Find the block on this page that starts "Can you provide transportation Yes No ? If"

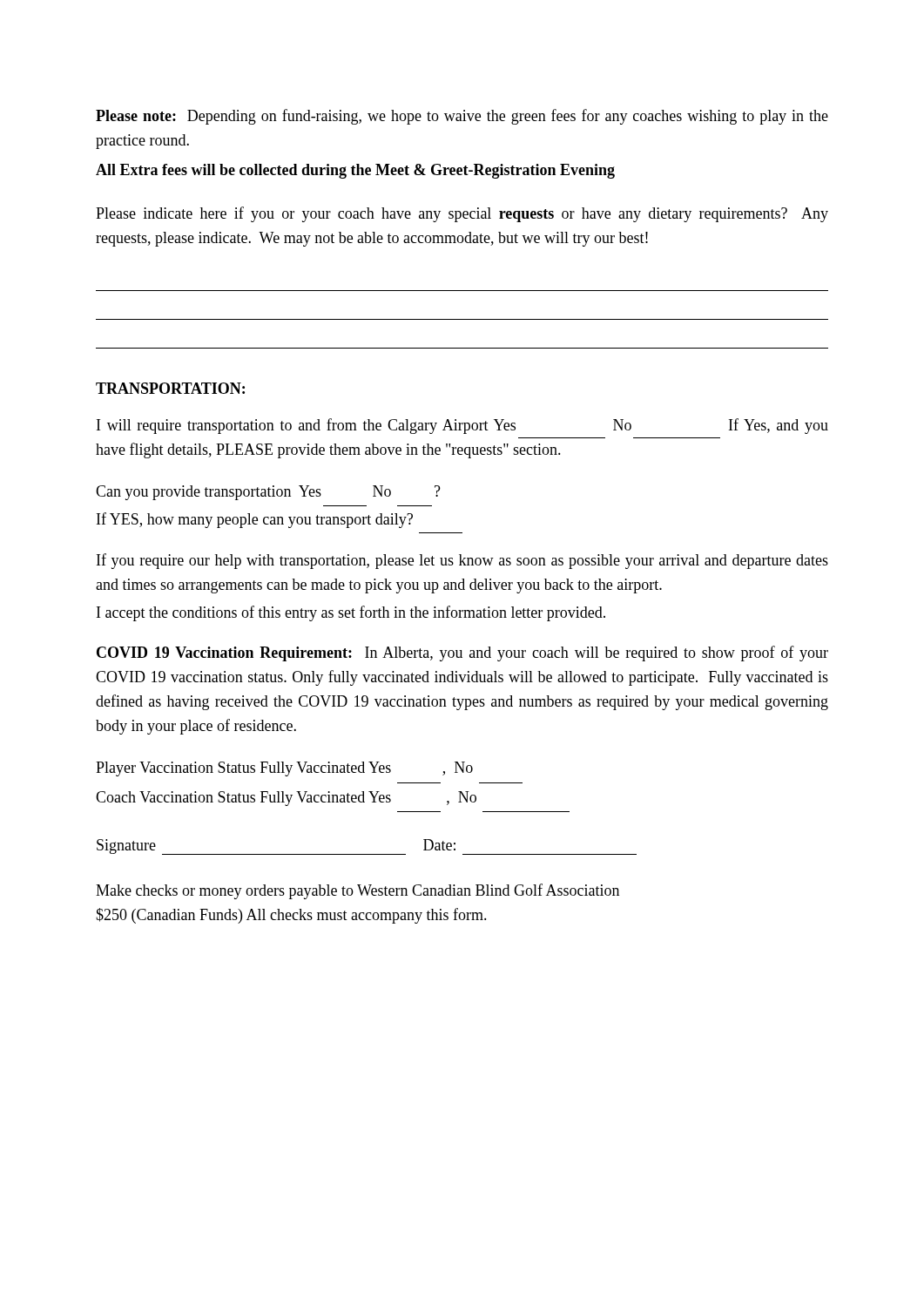(x=268, y=493)
